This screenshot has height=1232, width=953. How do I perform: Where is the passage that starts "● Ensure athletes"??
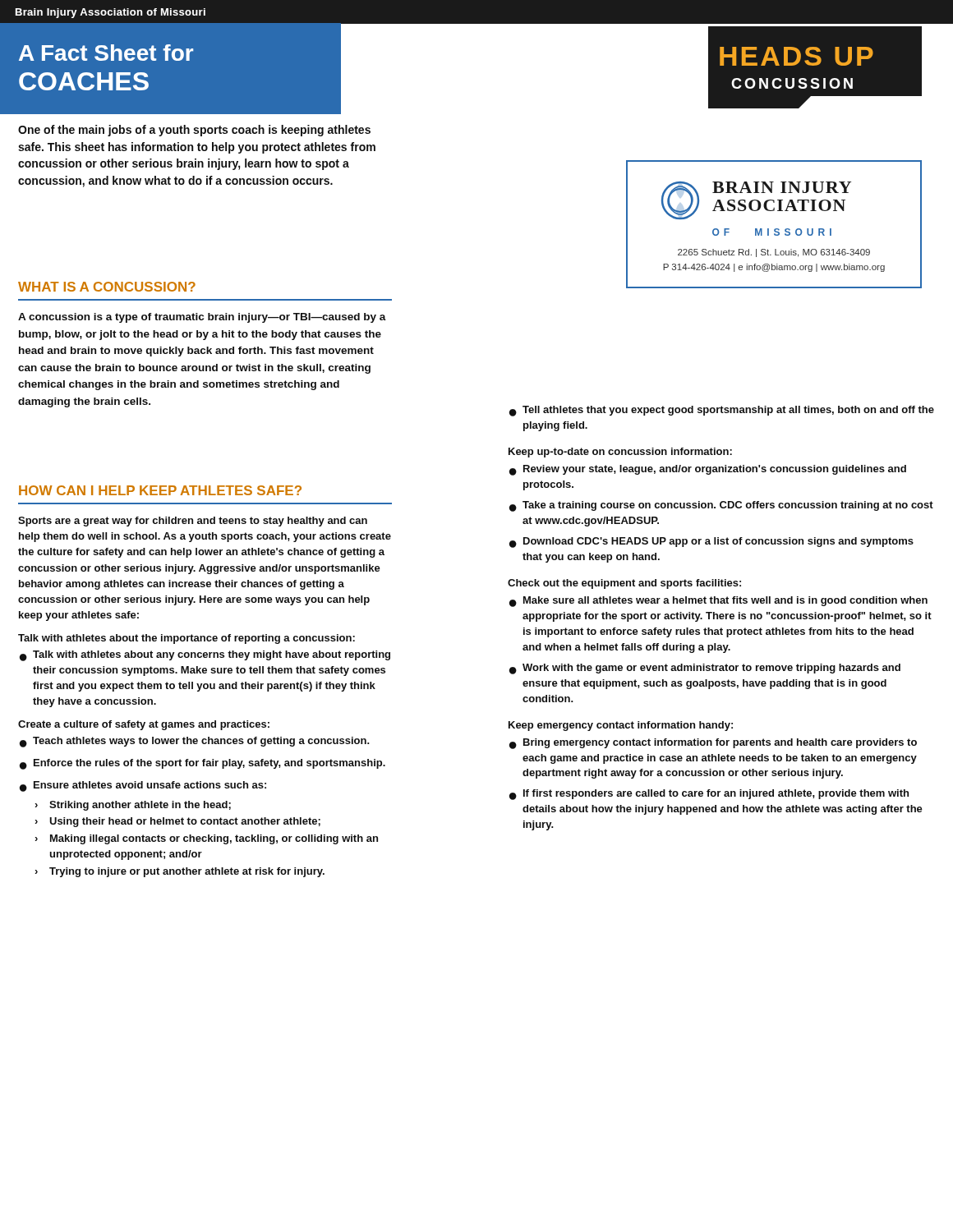(205, 829)
